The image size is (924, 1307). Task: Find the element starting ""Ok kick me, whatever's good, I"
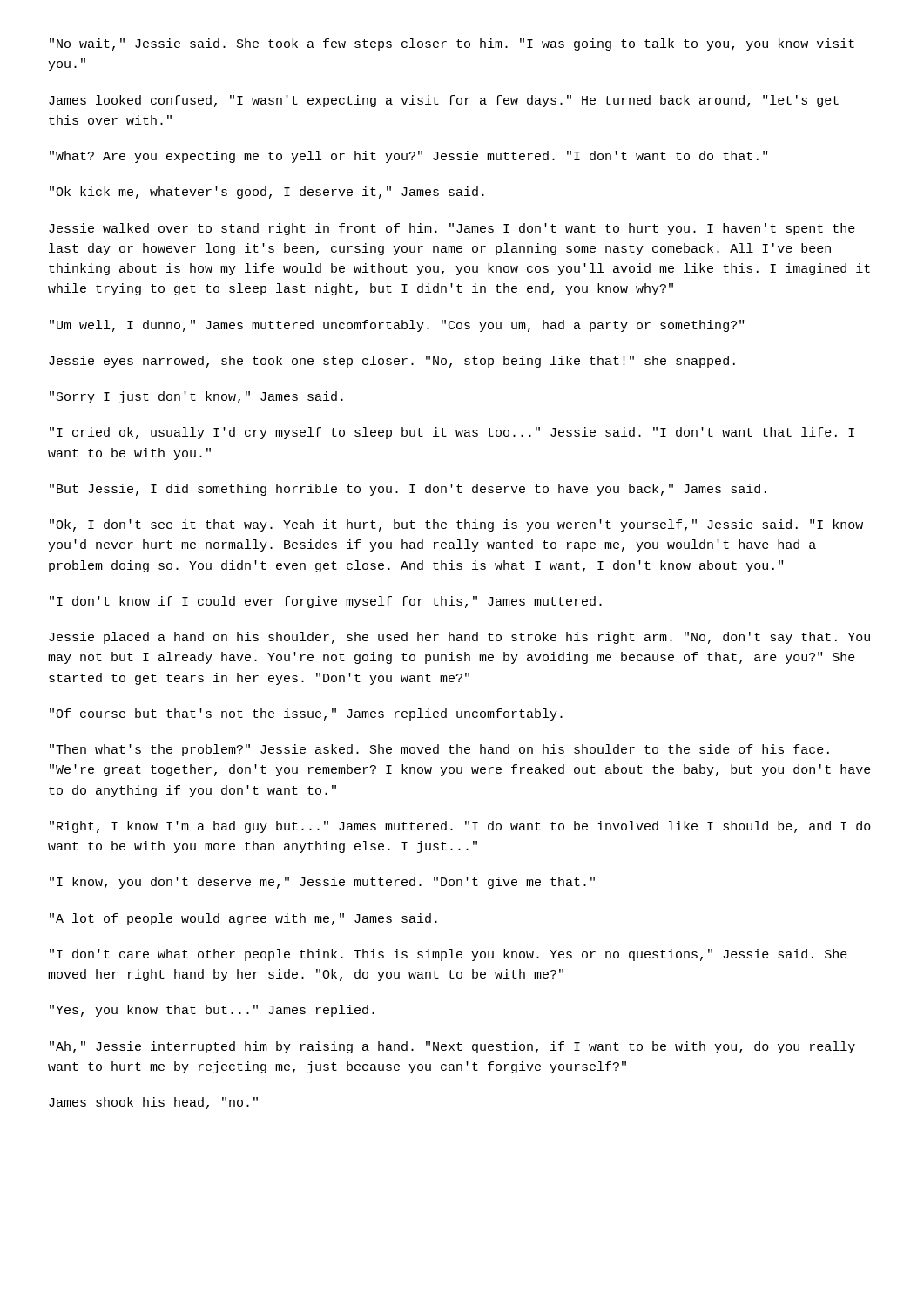(x=267, y=193)
